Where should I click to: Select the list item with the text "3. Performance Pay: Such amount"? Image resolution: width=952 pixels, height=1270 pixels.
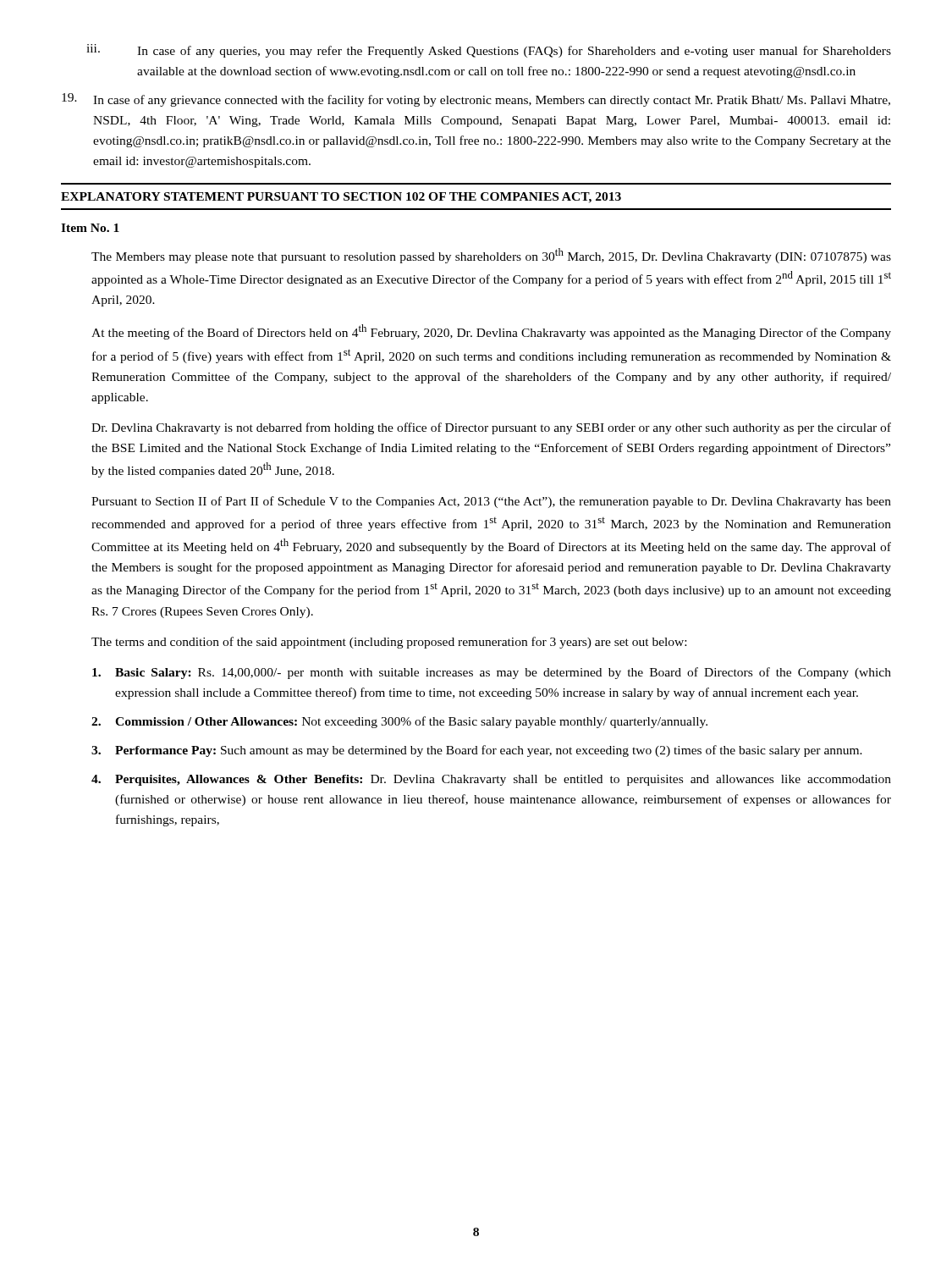coord(491,750)
